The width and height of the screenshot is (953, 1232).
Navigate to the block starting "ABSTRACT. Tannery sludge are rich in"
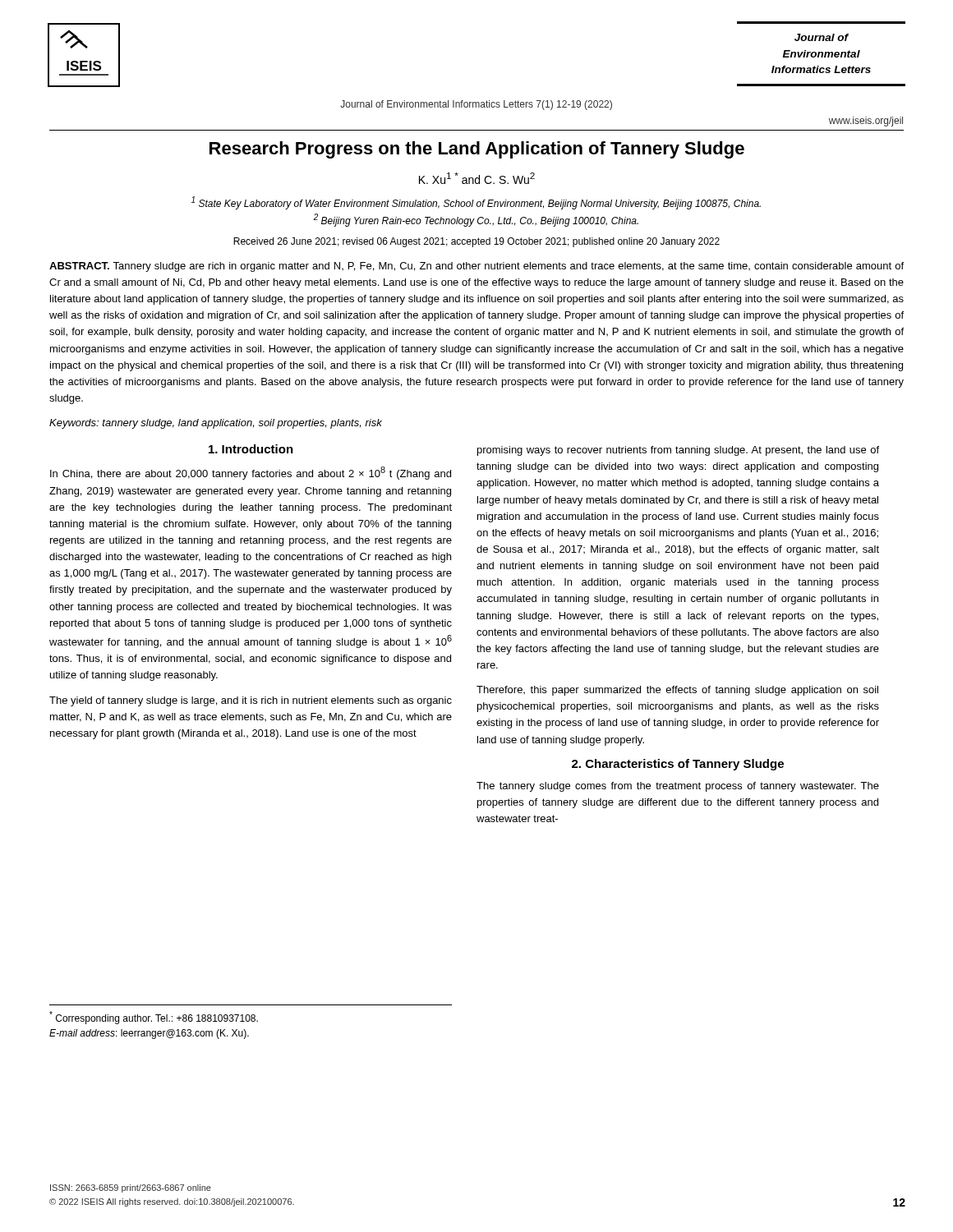(476, 332)
